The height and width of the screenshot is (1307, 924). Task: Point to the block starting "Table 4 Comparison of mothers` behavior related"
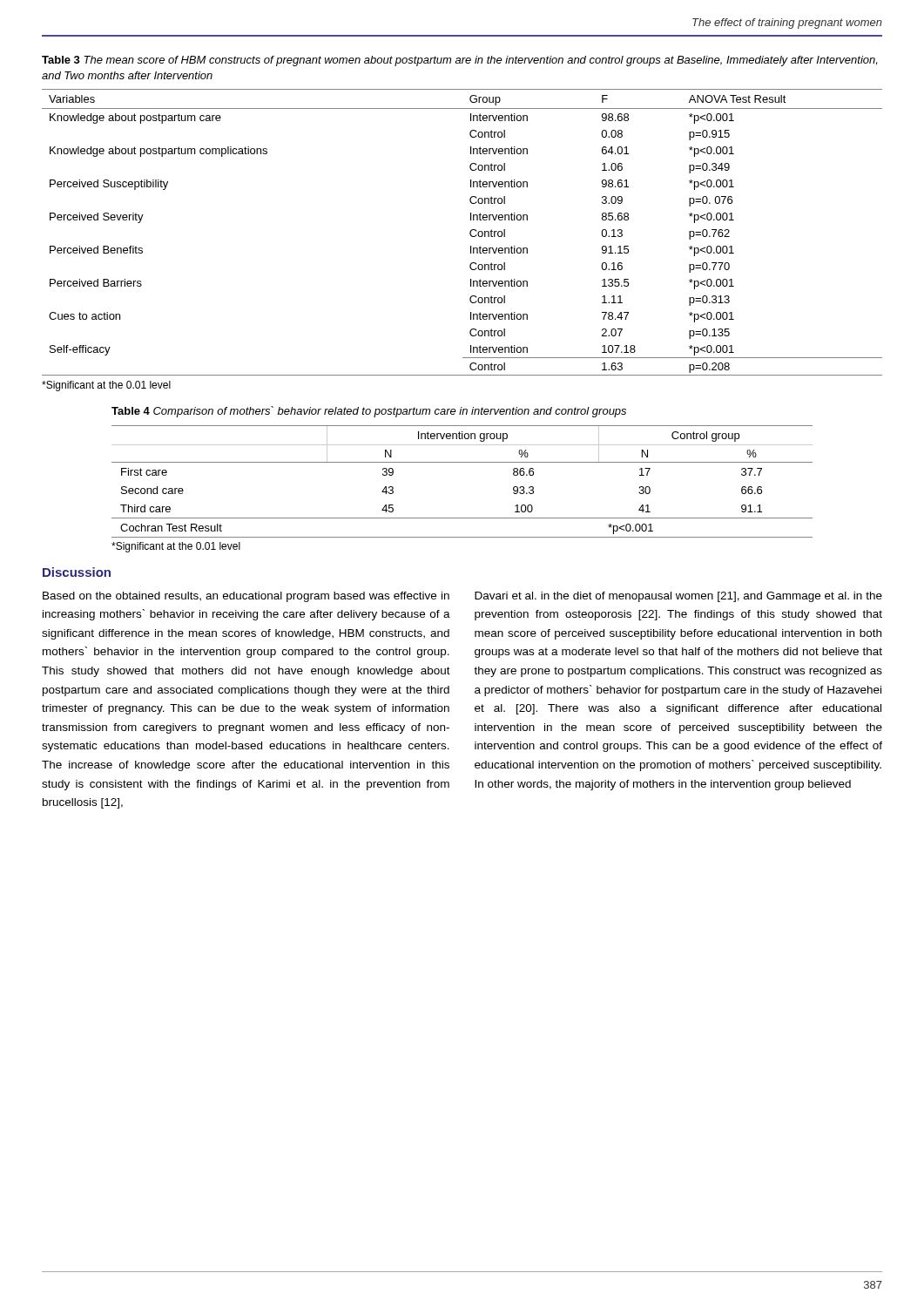coord(369,411)
